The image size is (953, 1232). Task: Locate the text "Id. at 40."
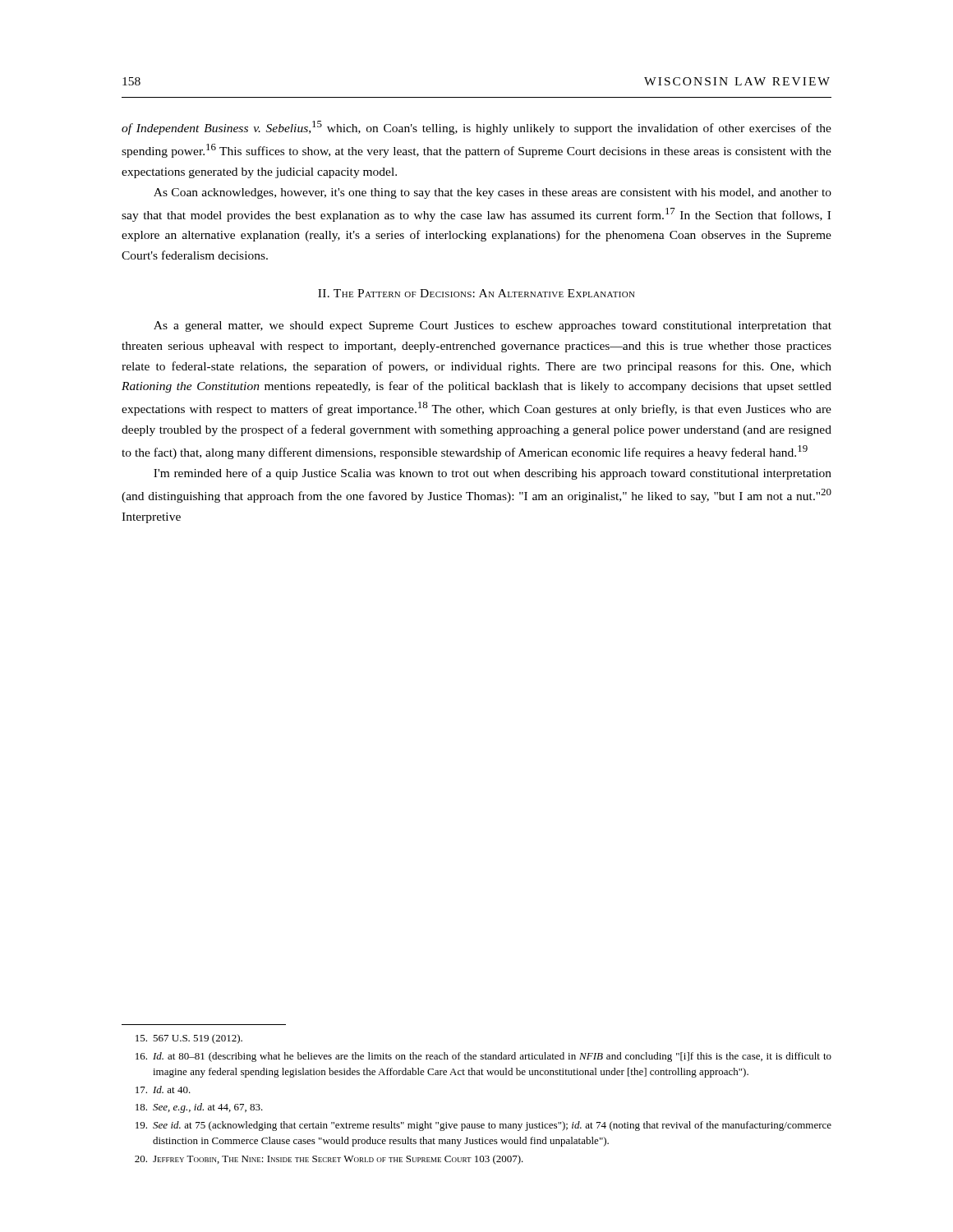pyautogui.click(x=163, y=1089)
